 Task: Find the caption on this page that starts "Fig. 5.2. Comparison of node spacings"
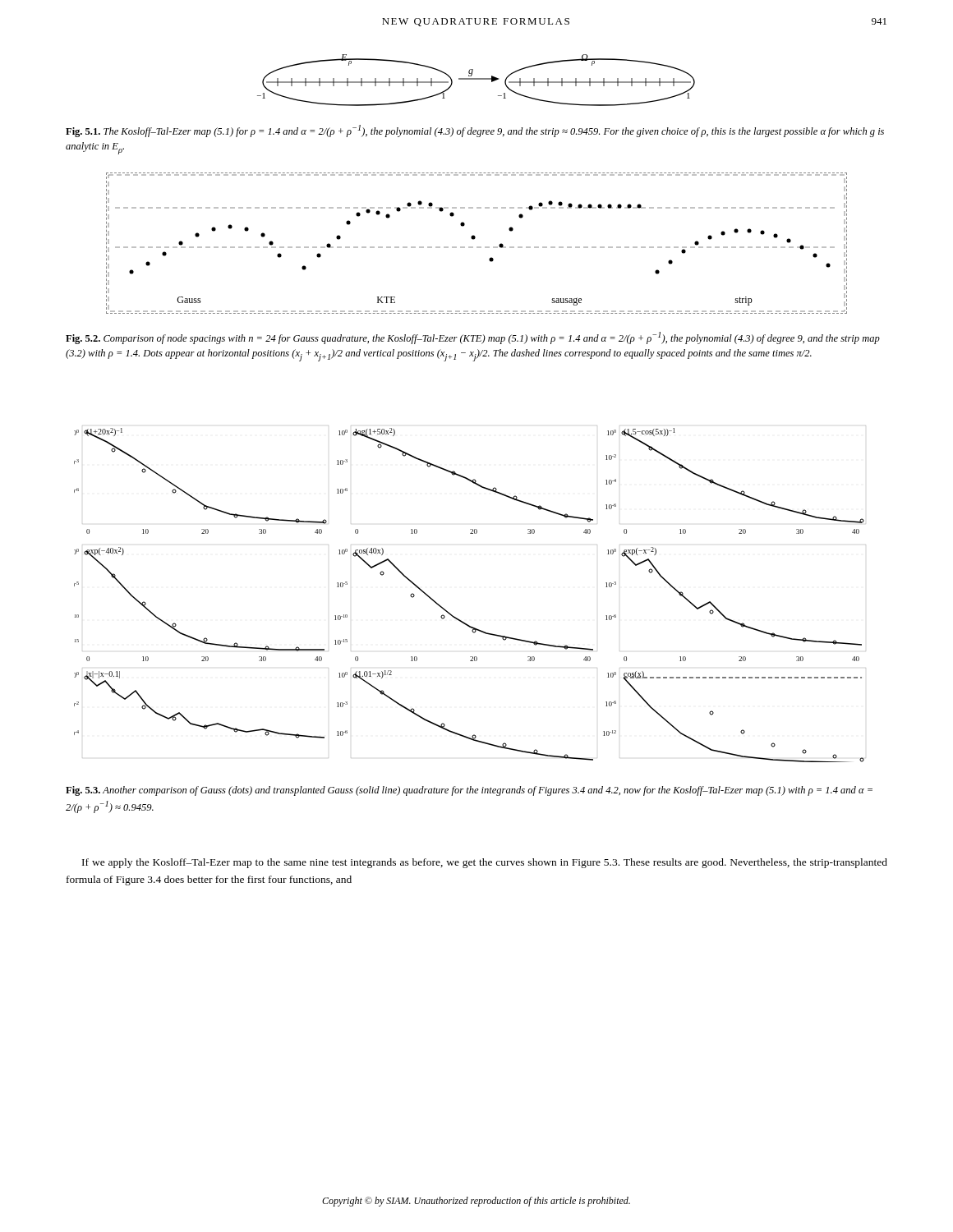pos(473,346)
